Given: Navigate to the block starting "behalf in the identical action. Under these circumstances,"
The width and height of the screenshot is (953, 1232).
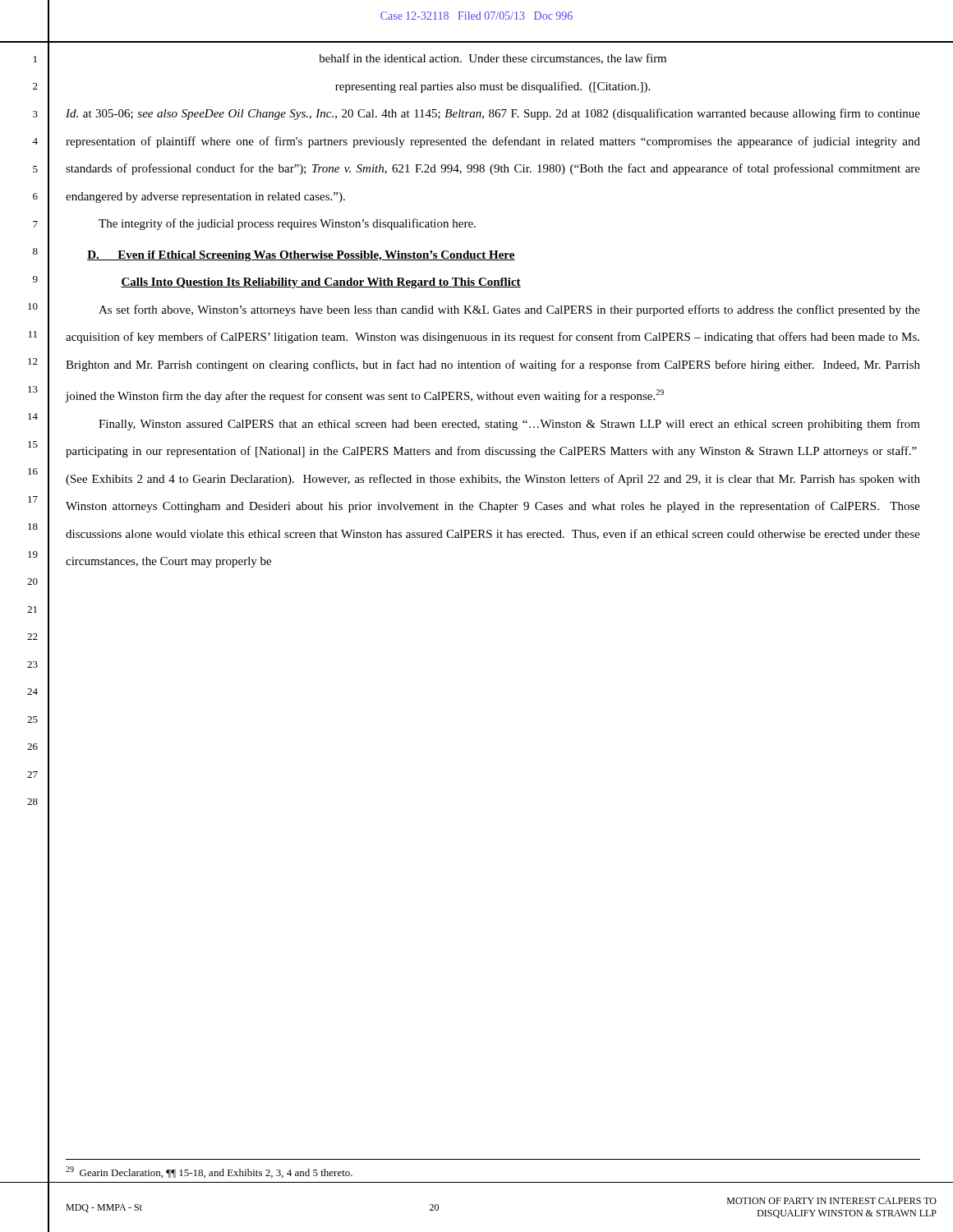Looking at the screenshot, I should click(493, 72).
